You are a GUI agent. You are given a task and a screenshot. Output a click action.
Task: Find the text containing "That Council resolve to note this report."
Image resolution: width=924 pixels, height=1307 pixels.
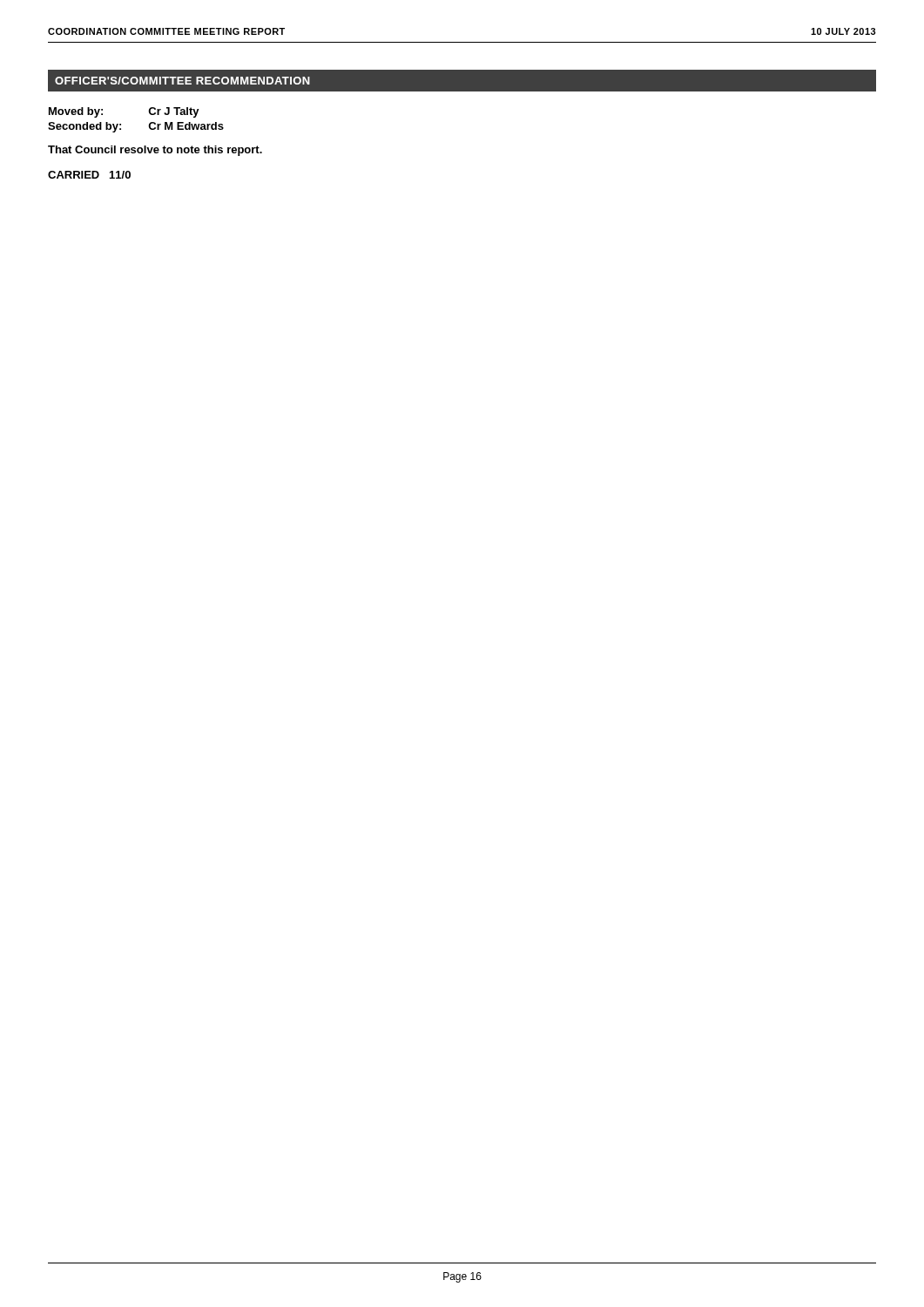coord(155,149)
